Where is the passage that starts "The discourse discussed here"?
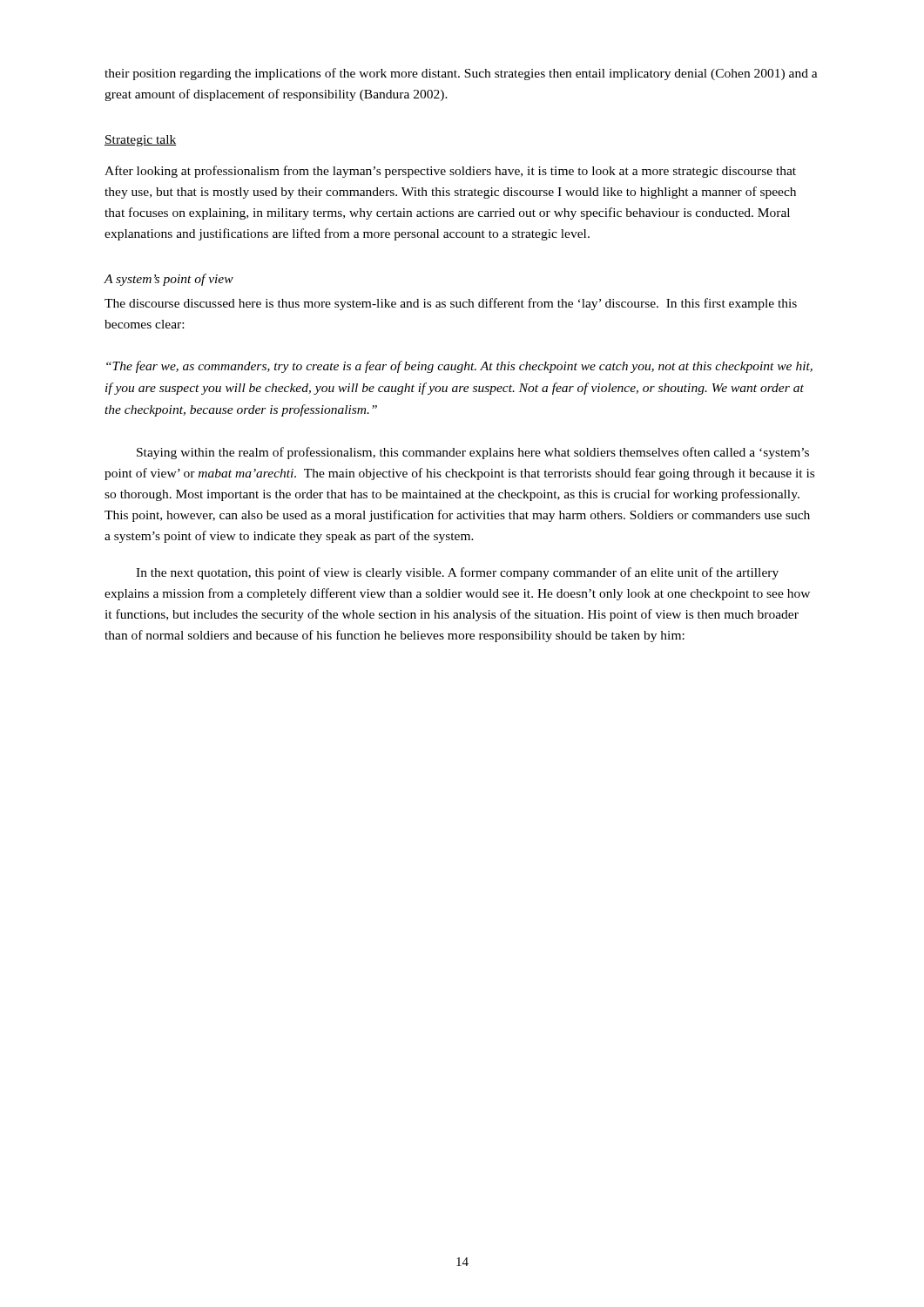This screenshot has width=924, height=1307. (451, 313)
